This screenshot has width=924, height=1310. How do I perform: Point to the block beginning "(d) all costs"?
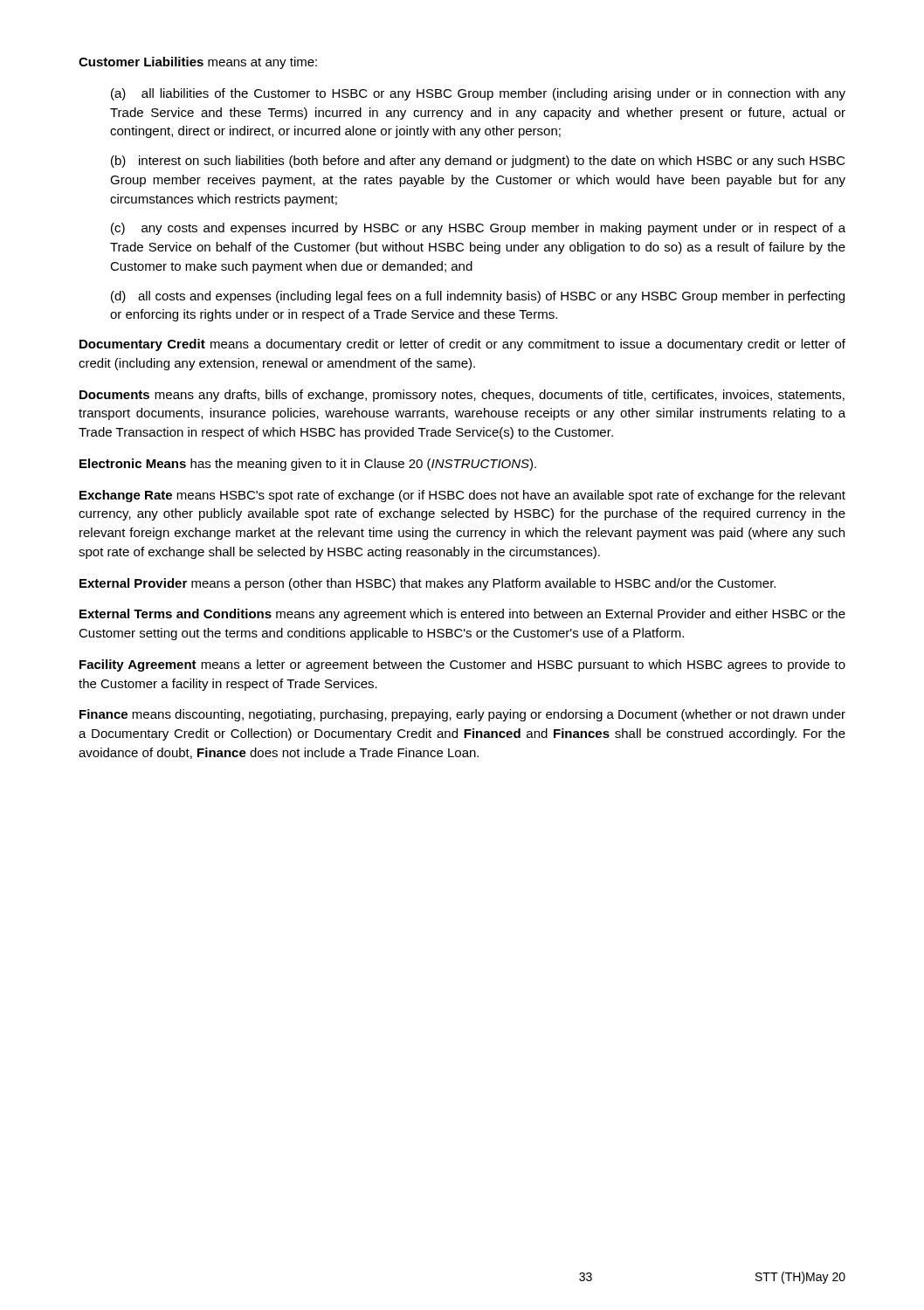coord(478,305)
